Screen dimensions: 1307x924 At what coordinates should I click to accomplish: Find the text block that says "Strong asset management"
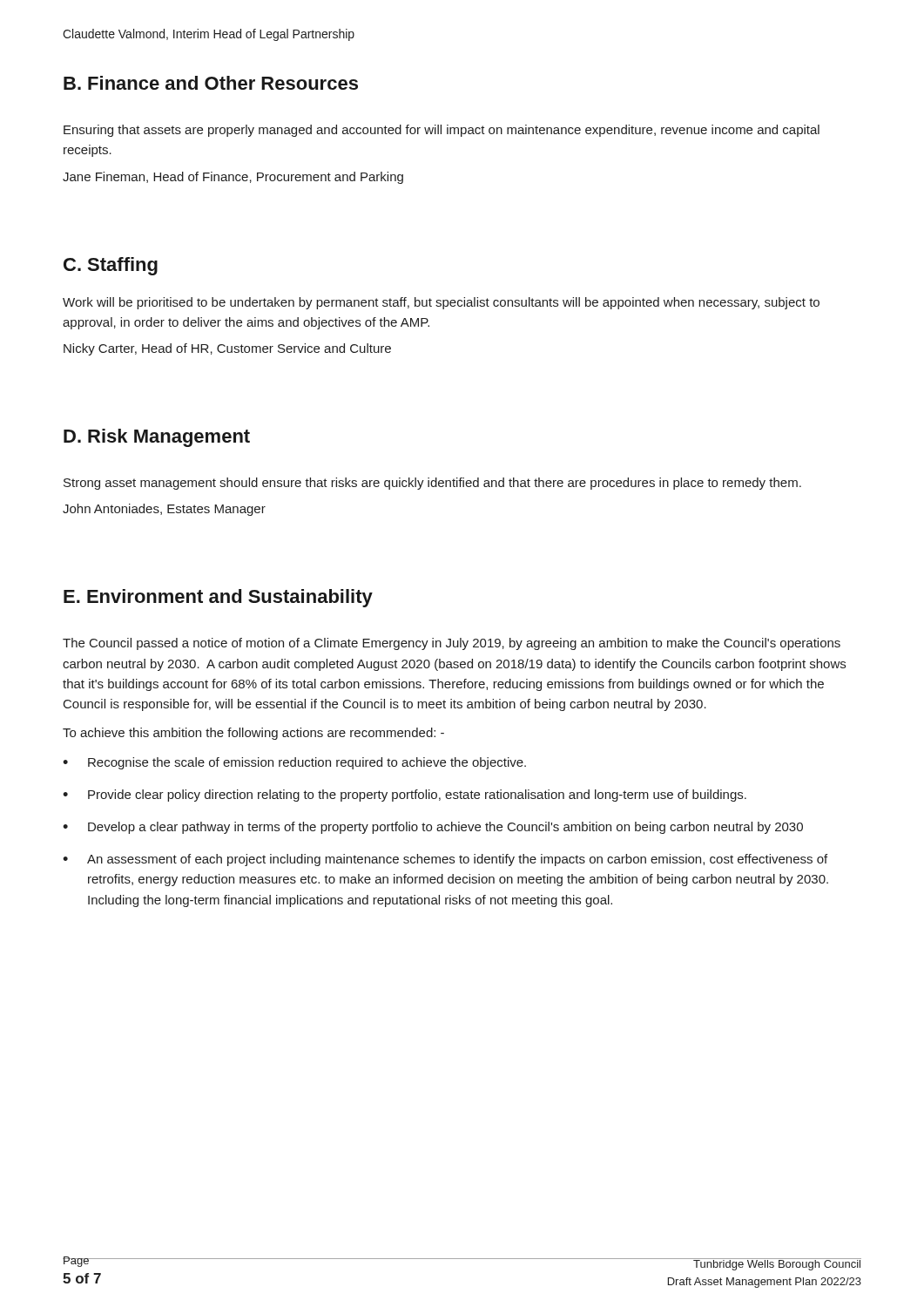click(x=432, y=482)
